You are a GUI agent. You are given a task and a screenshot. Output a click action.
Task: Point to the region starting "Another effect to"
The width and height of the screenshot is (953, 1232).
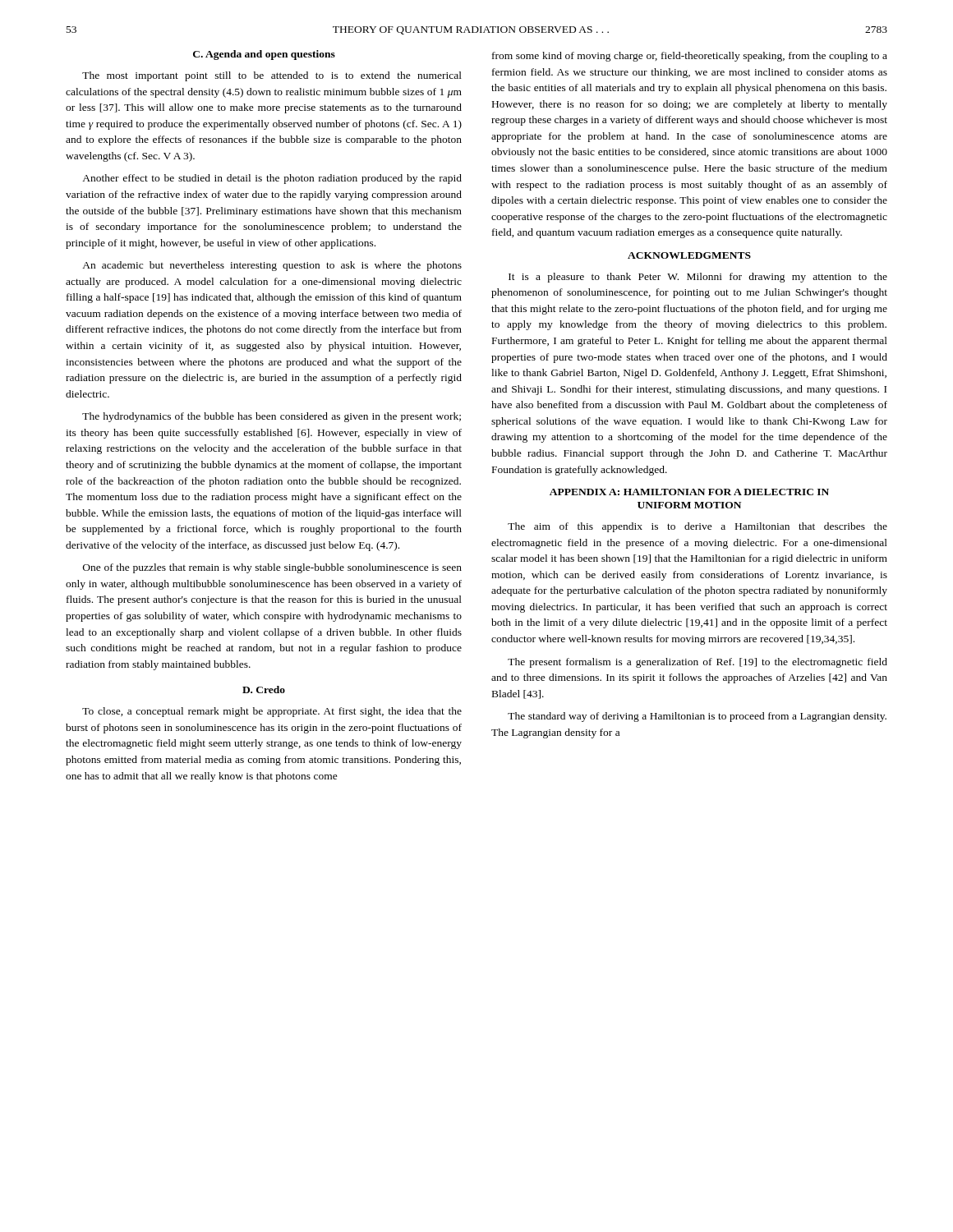point(264,210)
